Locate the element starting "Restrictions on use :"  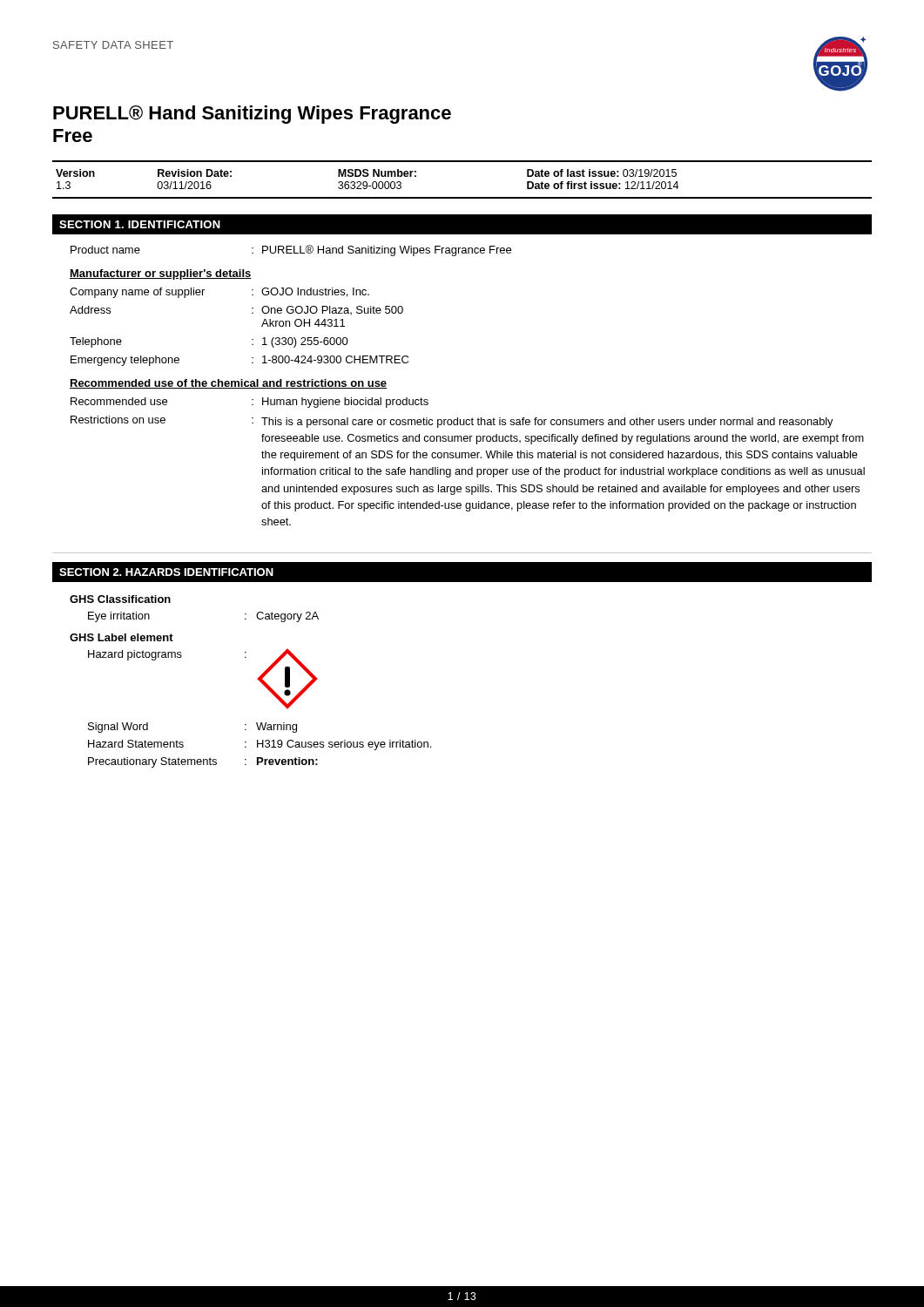462,475
